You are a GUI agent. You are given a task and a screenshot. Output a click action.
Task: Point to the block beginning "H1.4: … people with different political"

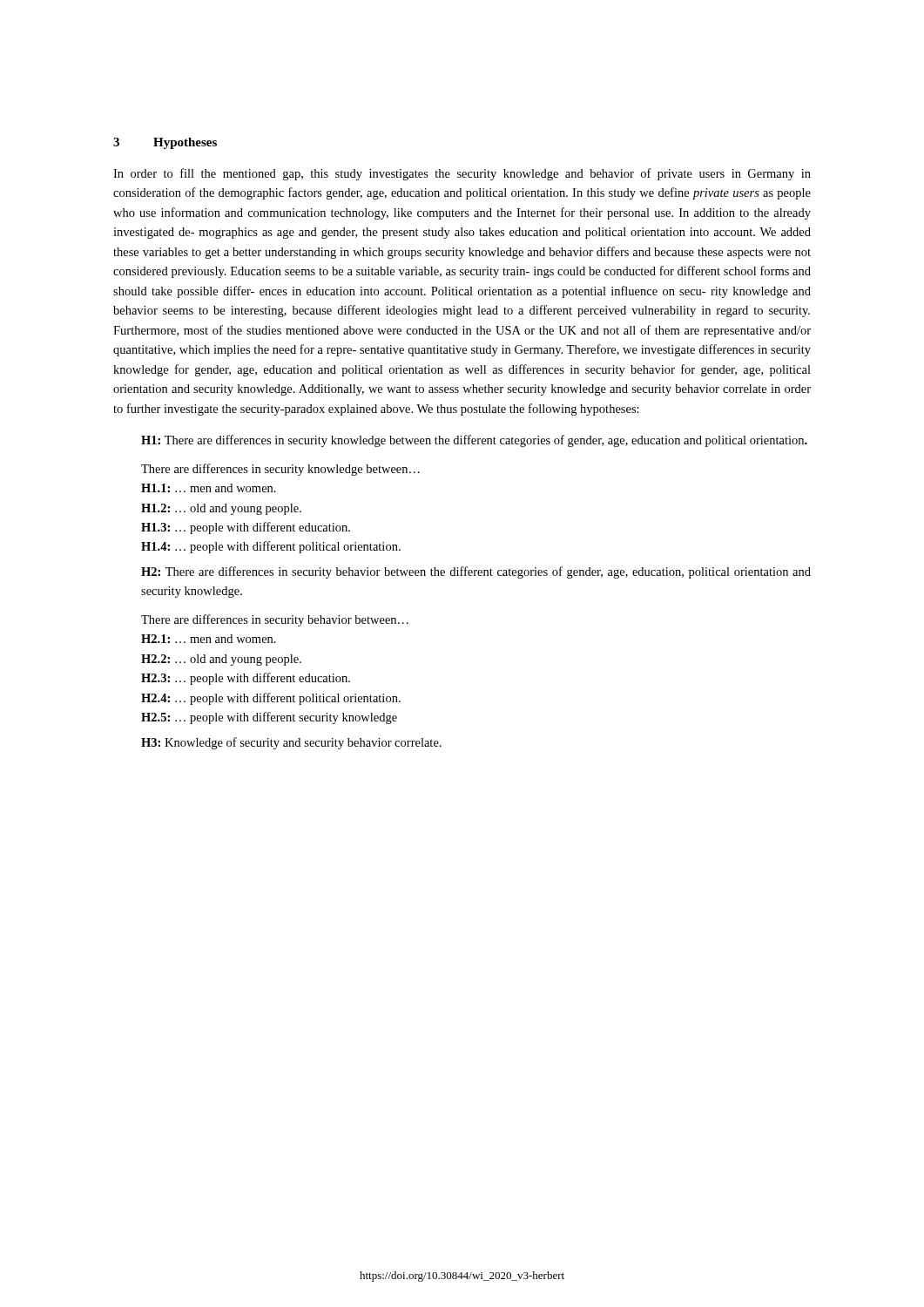[x=271, y=547]
